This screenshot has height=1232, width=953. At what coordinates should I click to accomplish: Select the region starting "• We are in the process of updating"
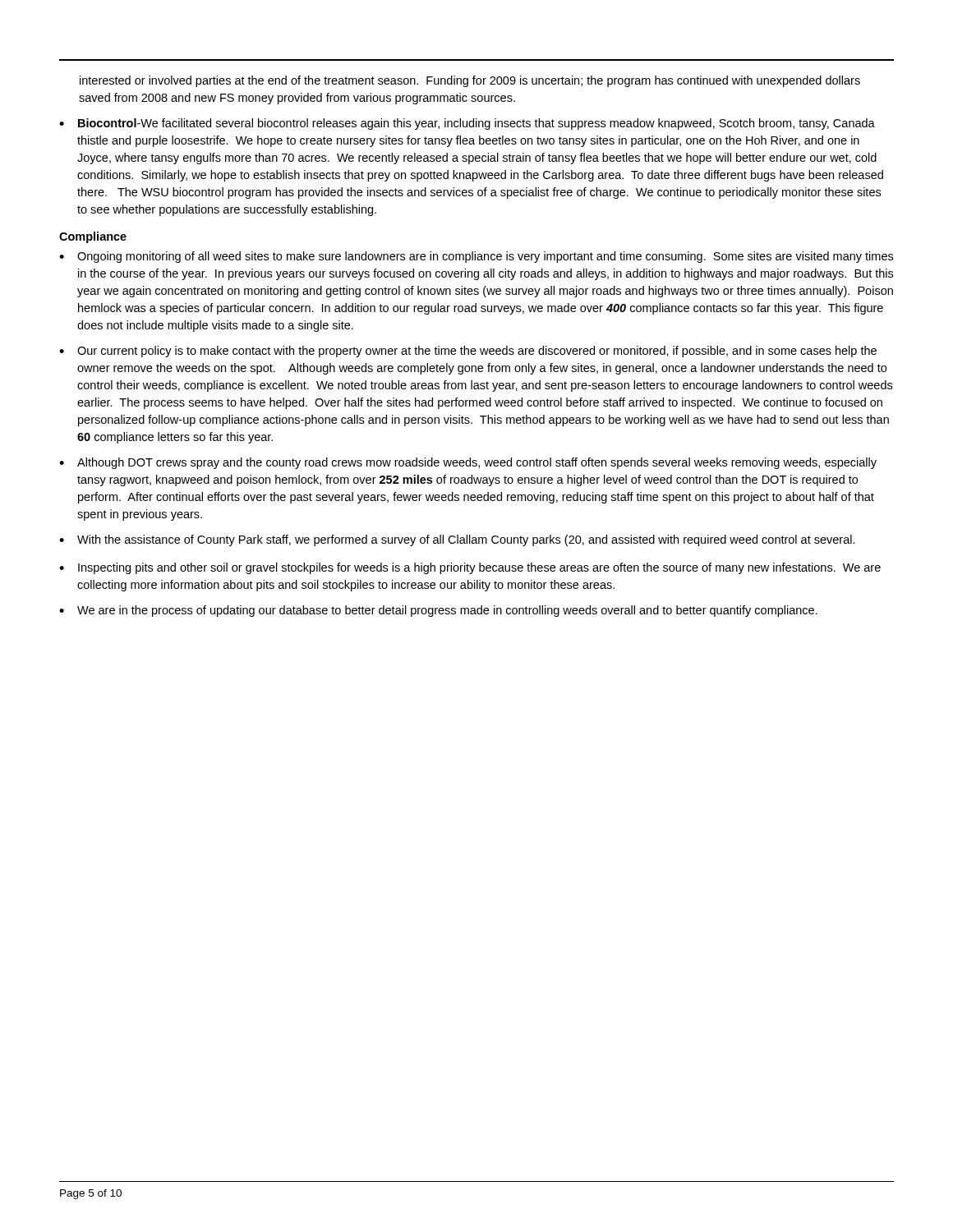pyautogui.click(x=476, y=611)
